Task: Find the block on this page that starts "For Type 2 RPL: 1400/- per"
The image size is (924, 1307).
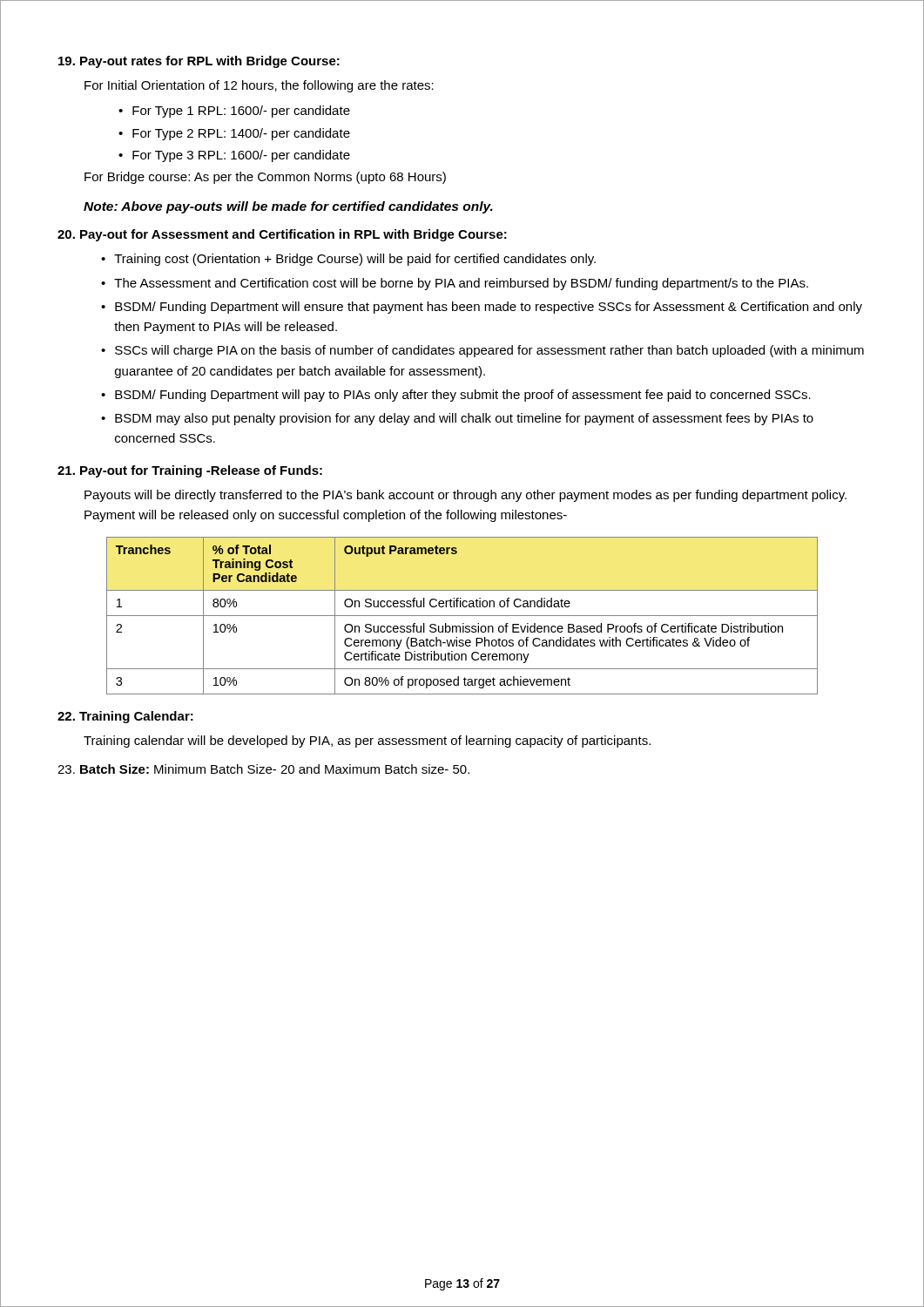Action: (241, 132)
